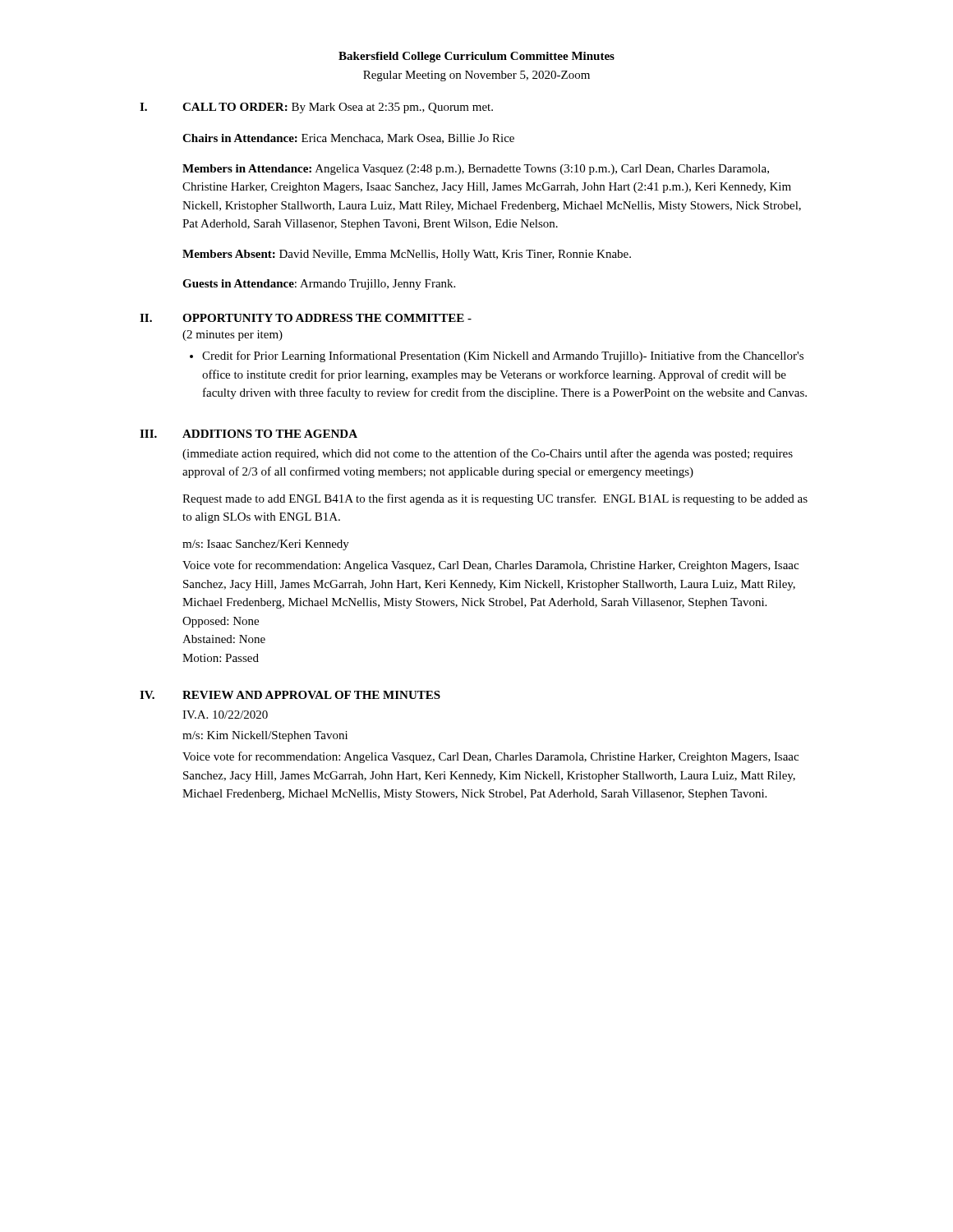953x1232 pixels.
Task: Find the list item that reads "I. CALL TO ORDER: By Mark Osea"
Action: pyautogui.click(x=476, y=107)
